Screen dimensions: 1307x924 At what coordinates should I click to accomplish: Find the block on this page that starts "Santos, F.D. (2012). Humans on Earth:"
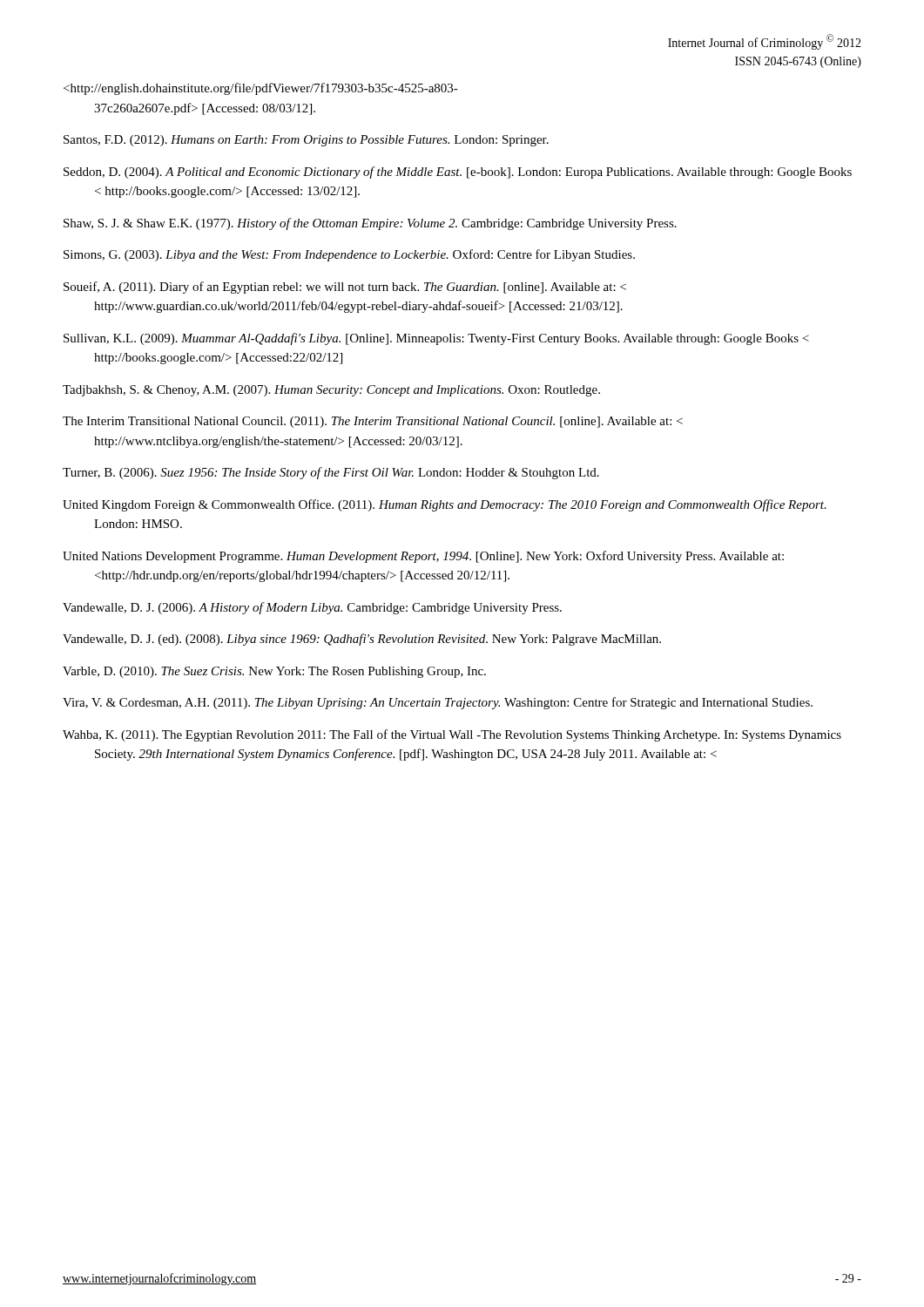[x=306, y=139]
